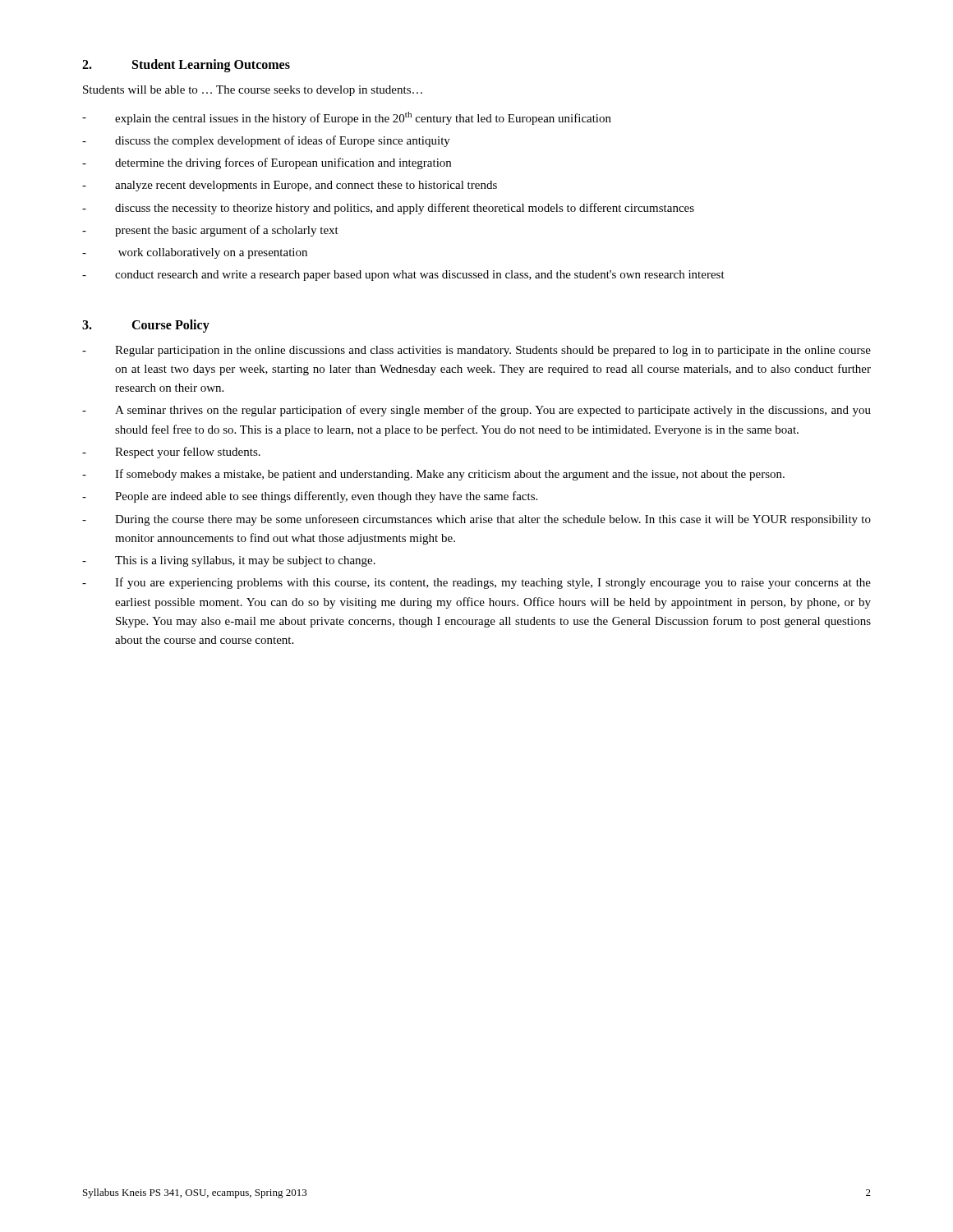
Task: Point to the text block starting "- If somebody makes a mistake, be"
Action: (476, 474)
